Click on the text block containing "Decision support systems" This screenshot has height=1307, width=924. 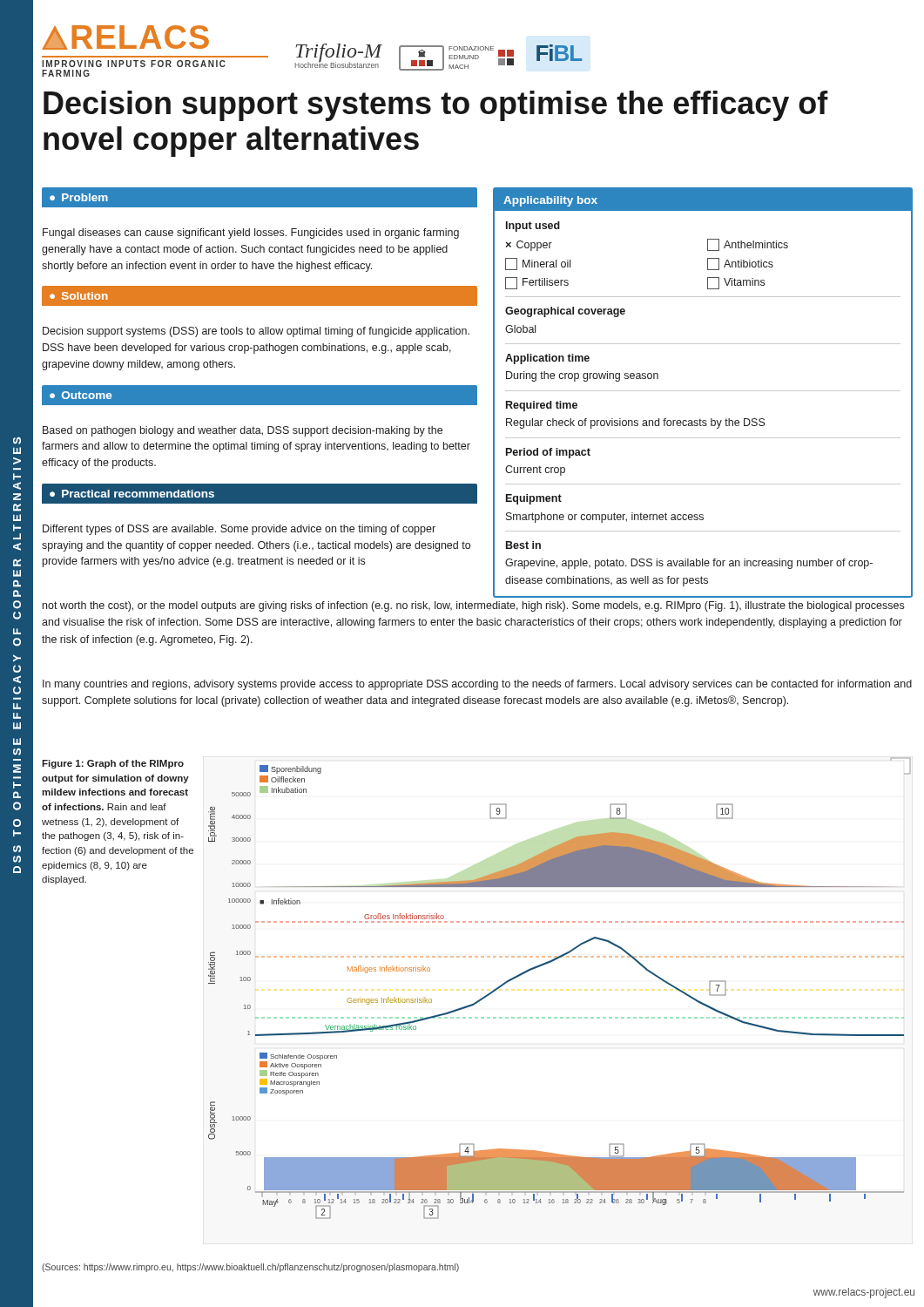point(256,348)
